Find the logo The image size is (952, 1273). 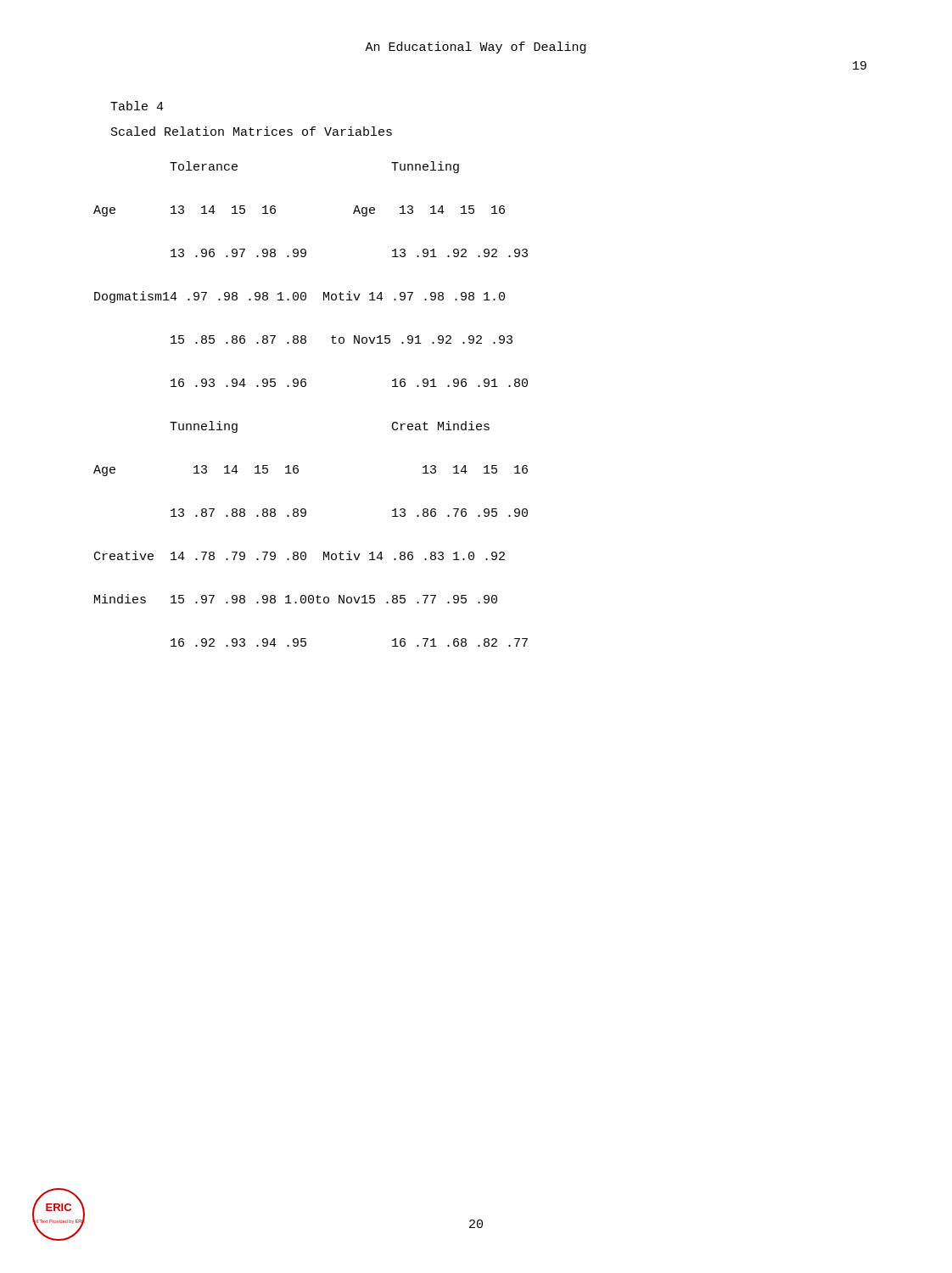(59, 1214)
